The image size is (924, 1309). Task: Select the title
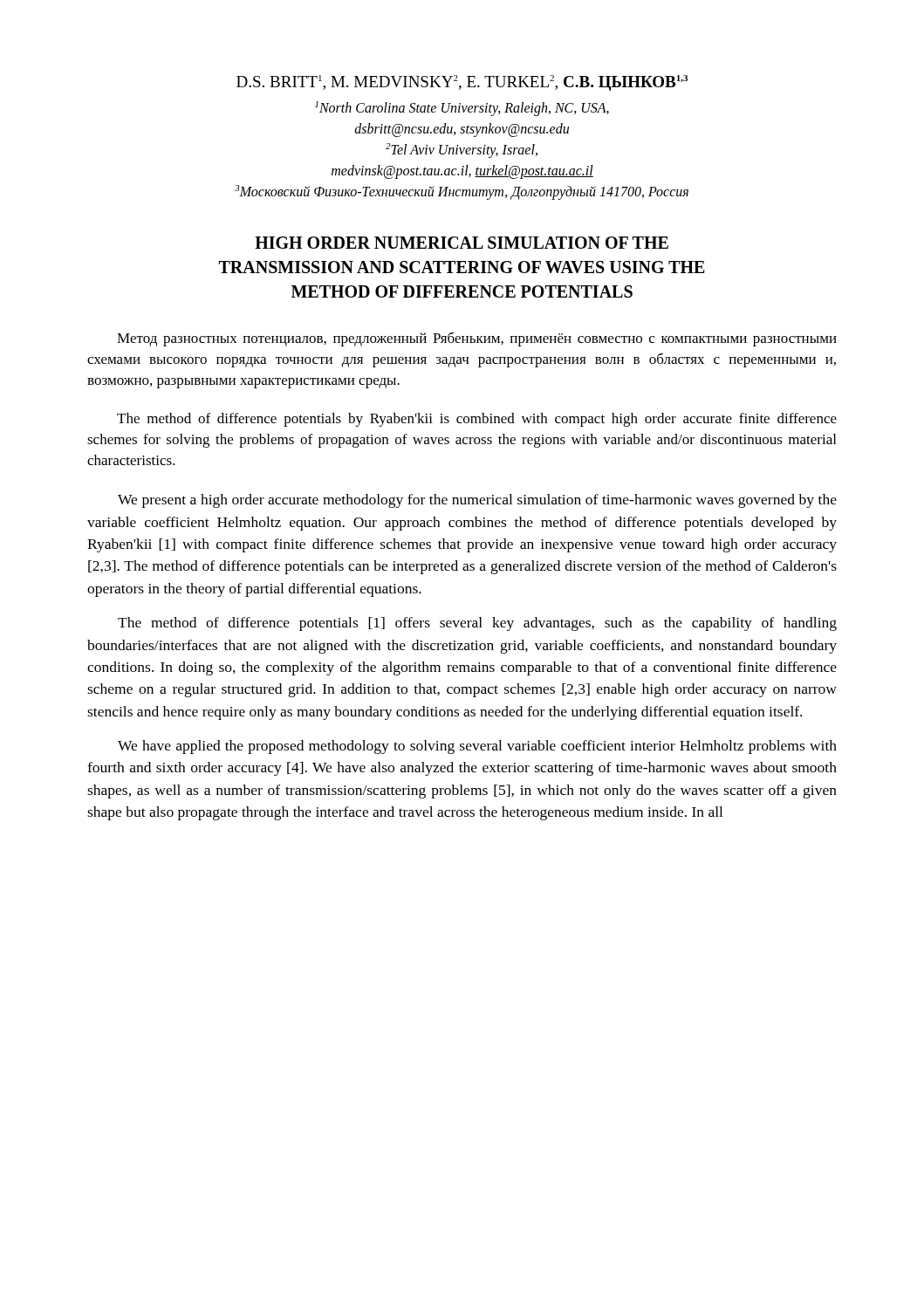[462, 81]
